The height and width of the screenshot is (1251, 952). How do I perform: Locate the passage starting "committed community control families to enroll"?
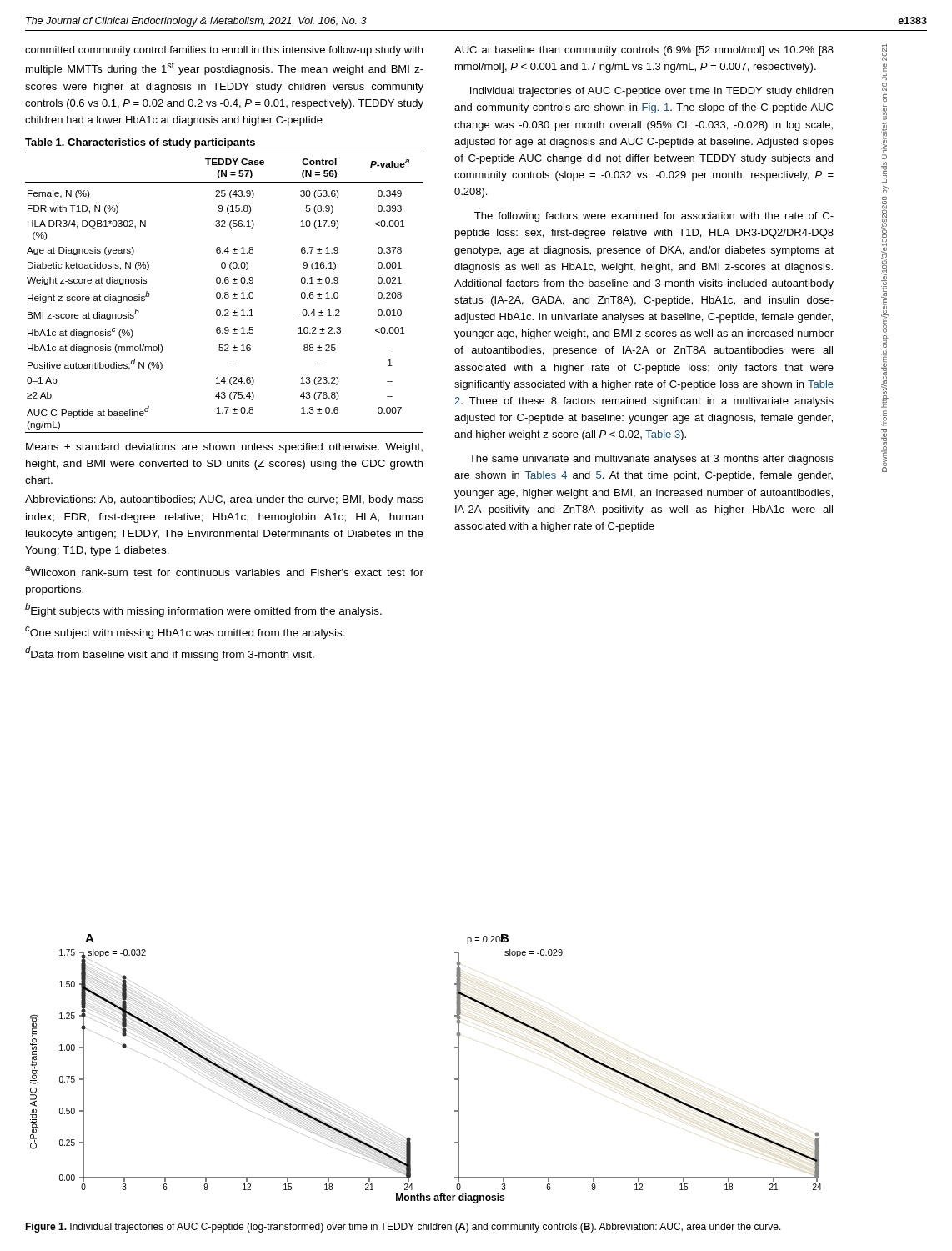pos(224,85)
